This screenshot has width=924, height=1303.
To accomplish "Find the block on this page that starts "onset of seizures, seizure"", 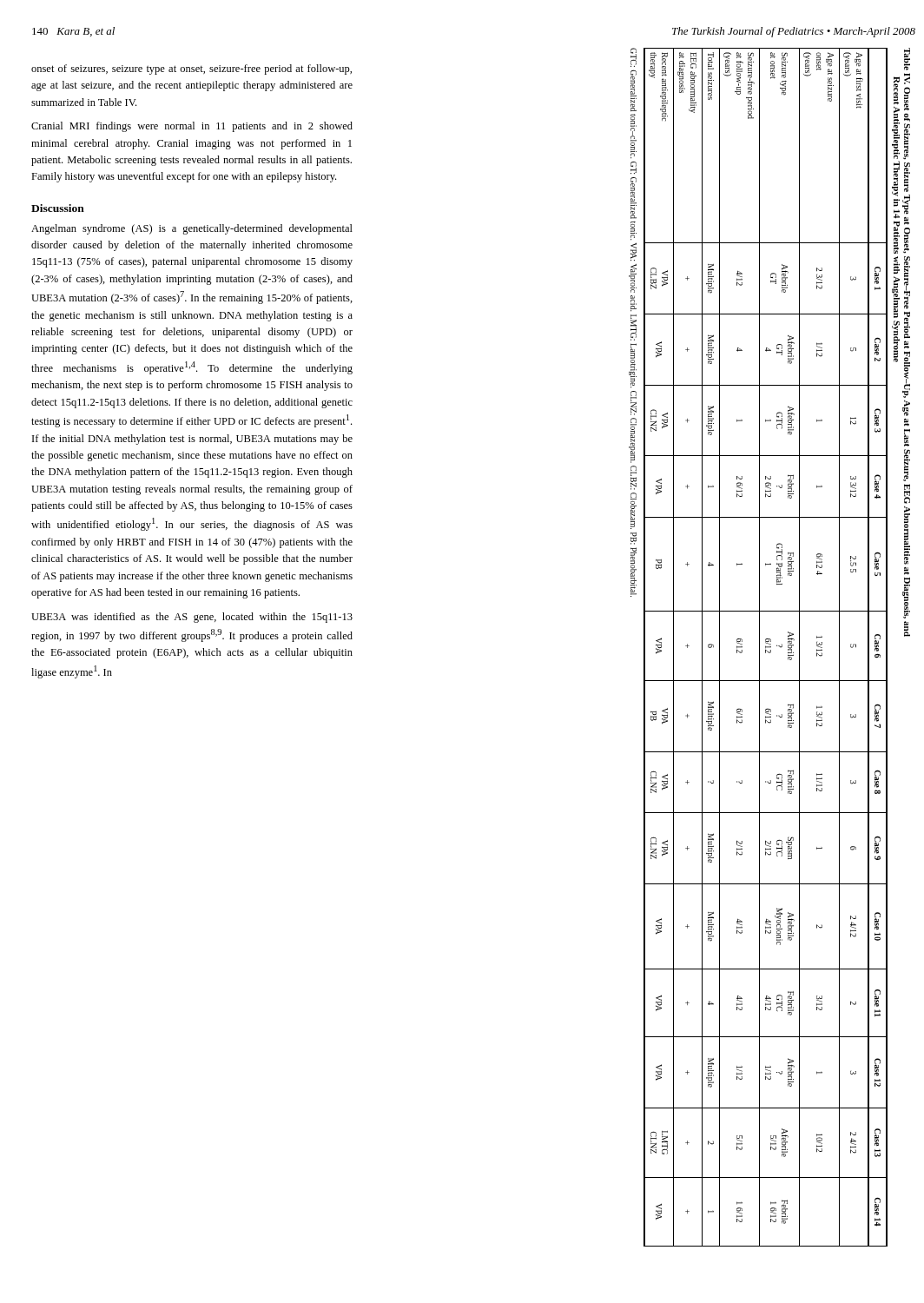I will [x=192, y=85].
